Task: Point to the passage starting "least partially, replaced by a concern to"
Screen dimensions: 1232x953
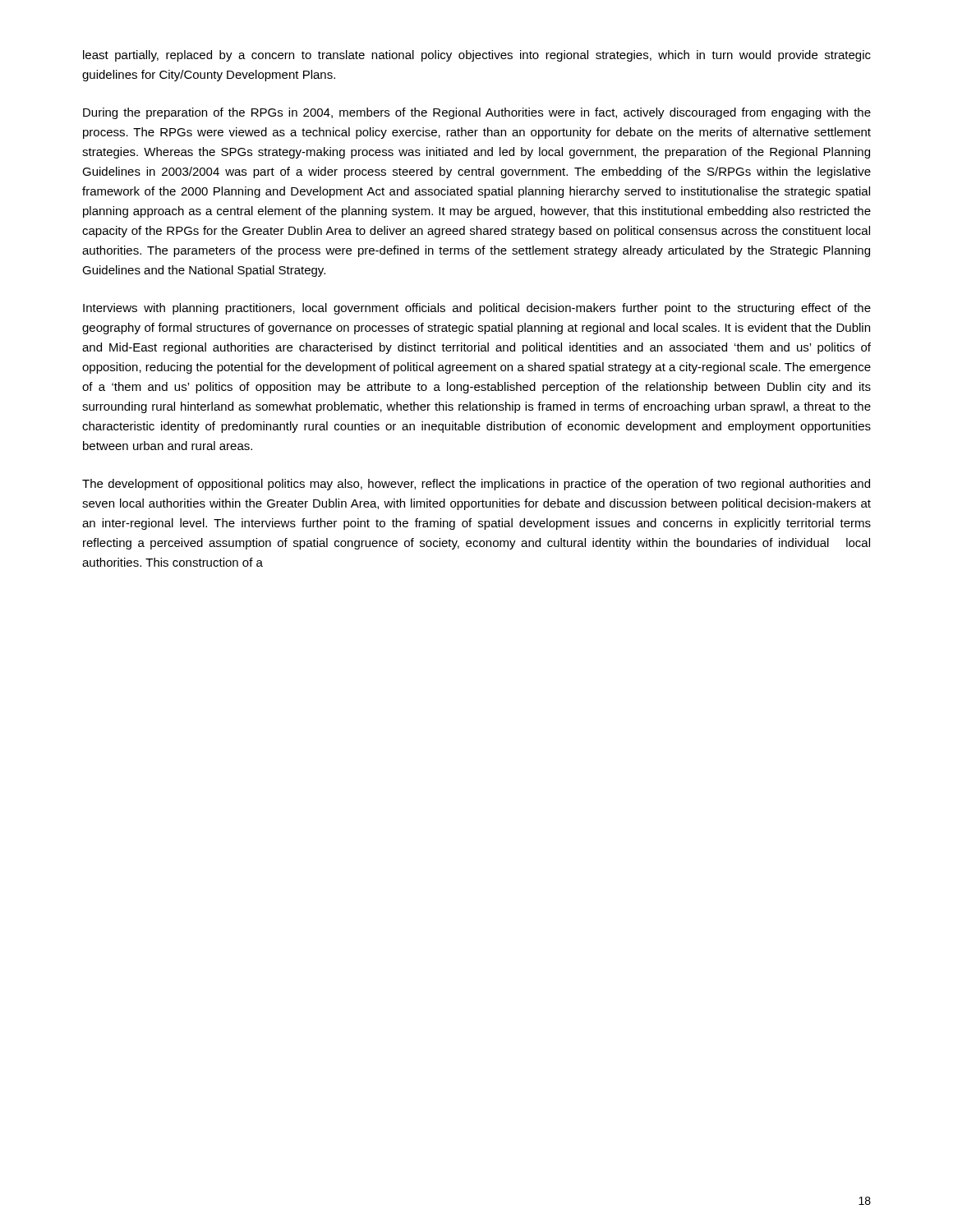Action: pos(476,64)
